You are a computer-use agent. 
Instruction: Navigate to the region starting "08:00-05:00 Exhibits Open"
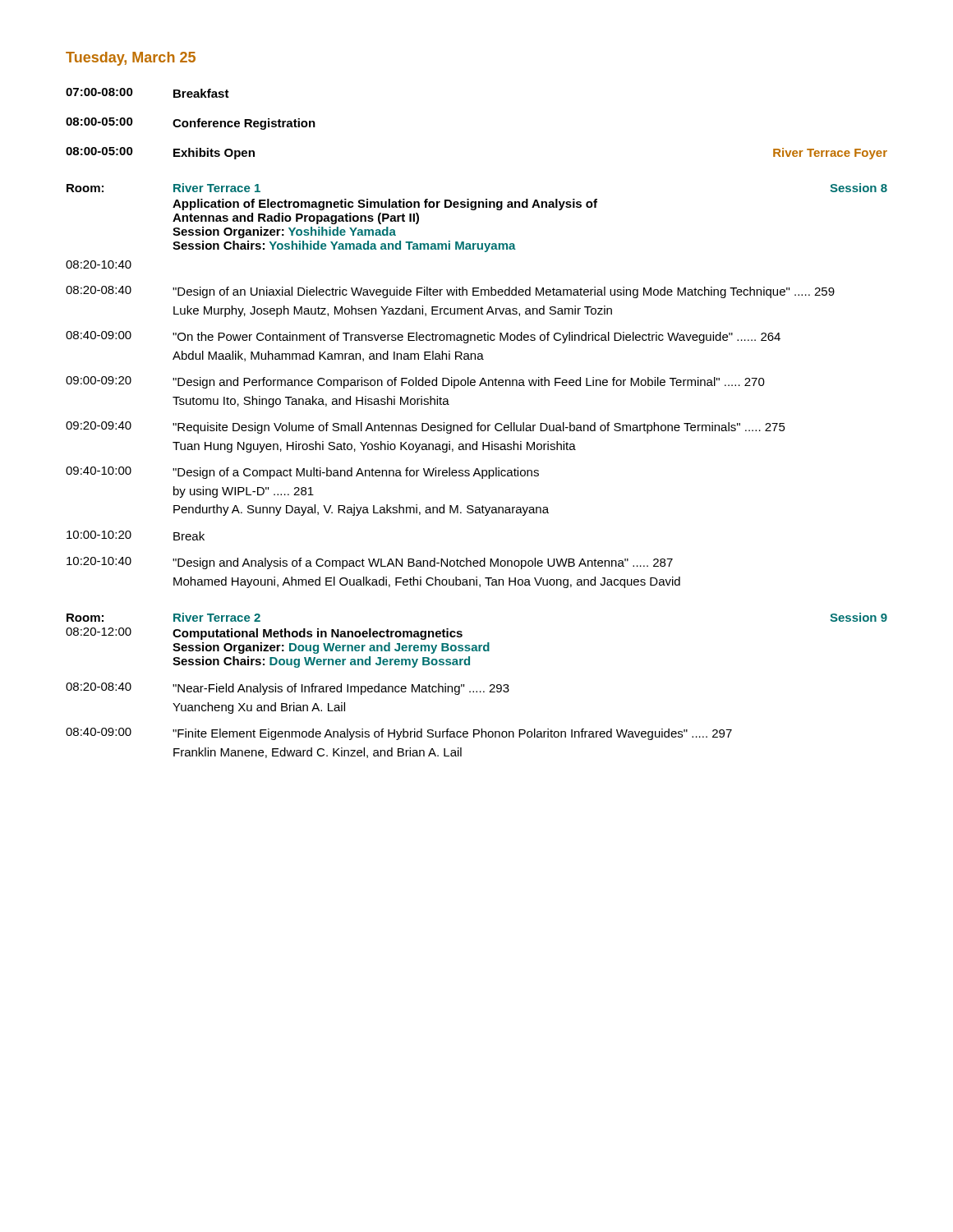click(106, 153)
